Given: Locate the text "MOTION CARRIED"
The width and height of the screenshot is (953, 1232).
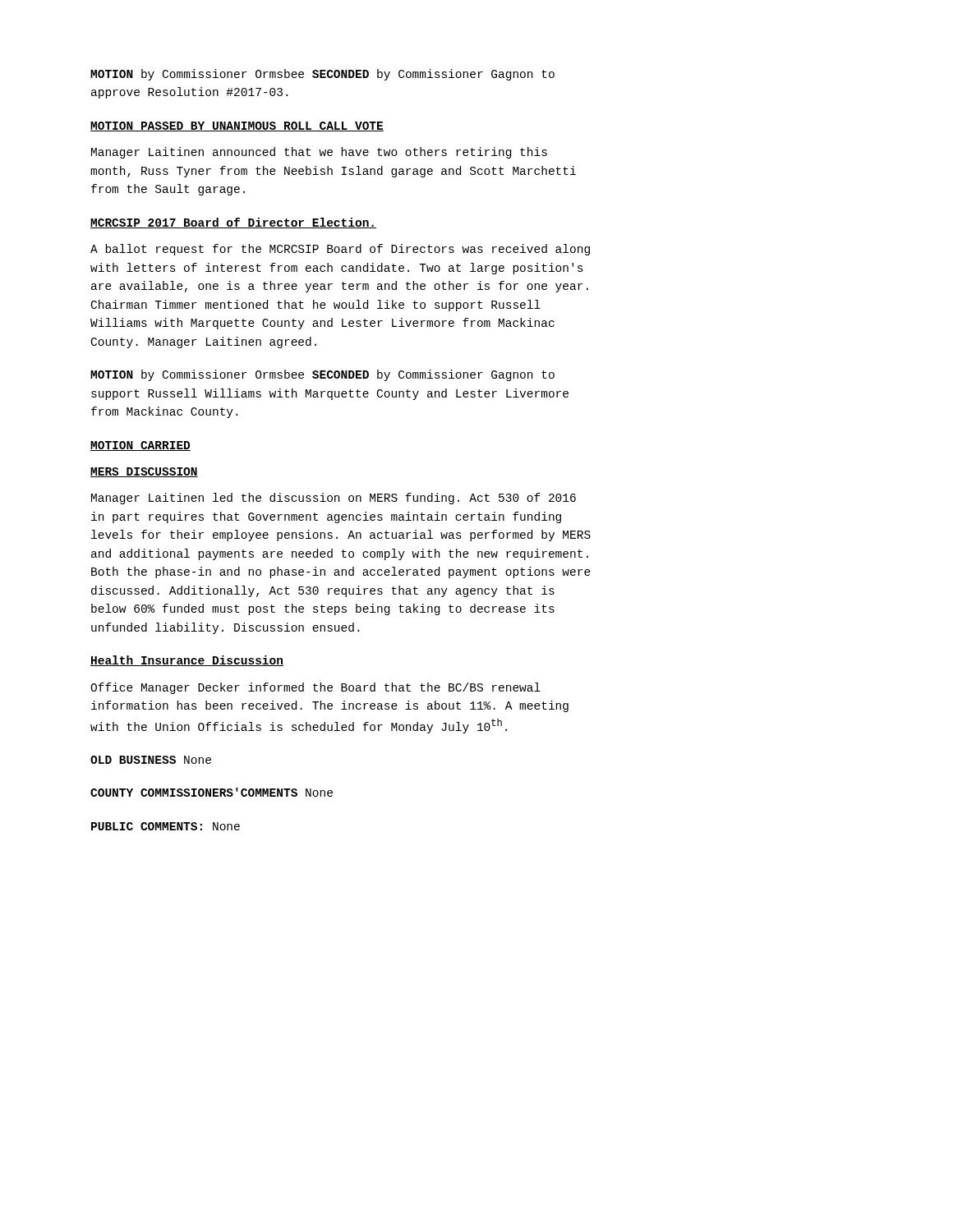Looking at the screenshot, I should pos(140,446).
